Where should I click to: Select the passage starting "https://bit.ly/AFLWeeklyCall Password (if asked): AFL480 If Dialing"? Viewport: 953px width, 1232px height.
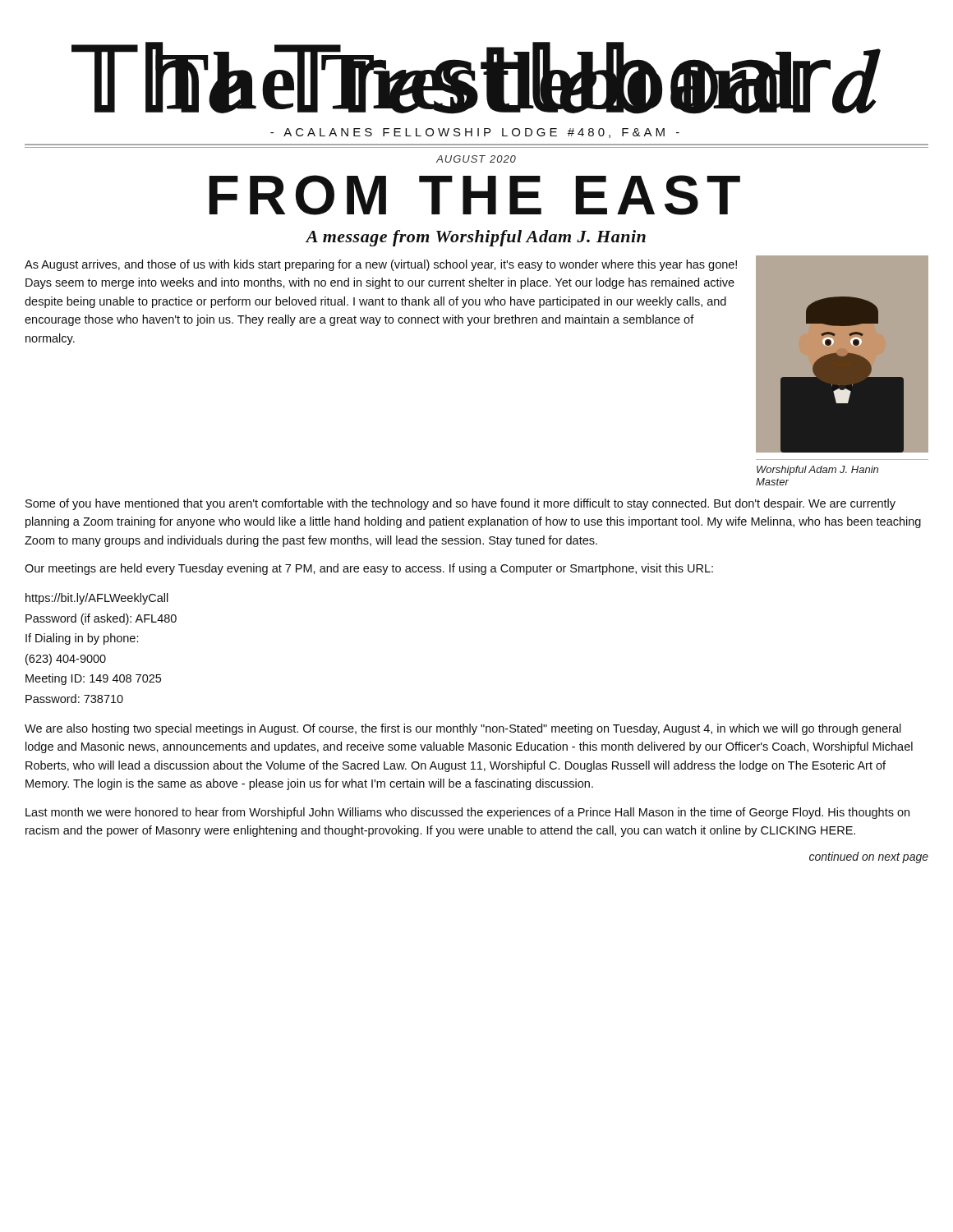tap(101, 648)
